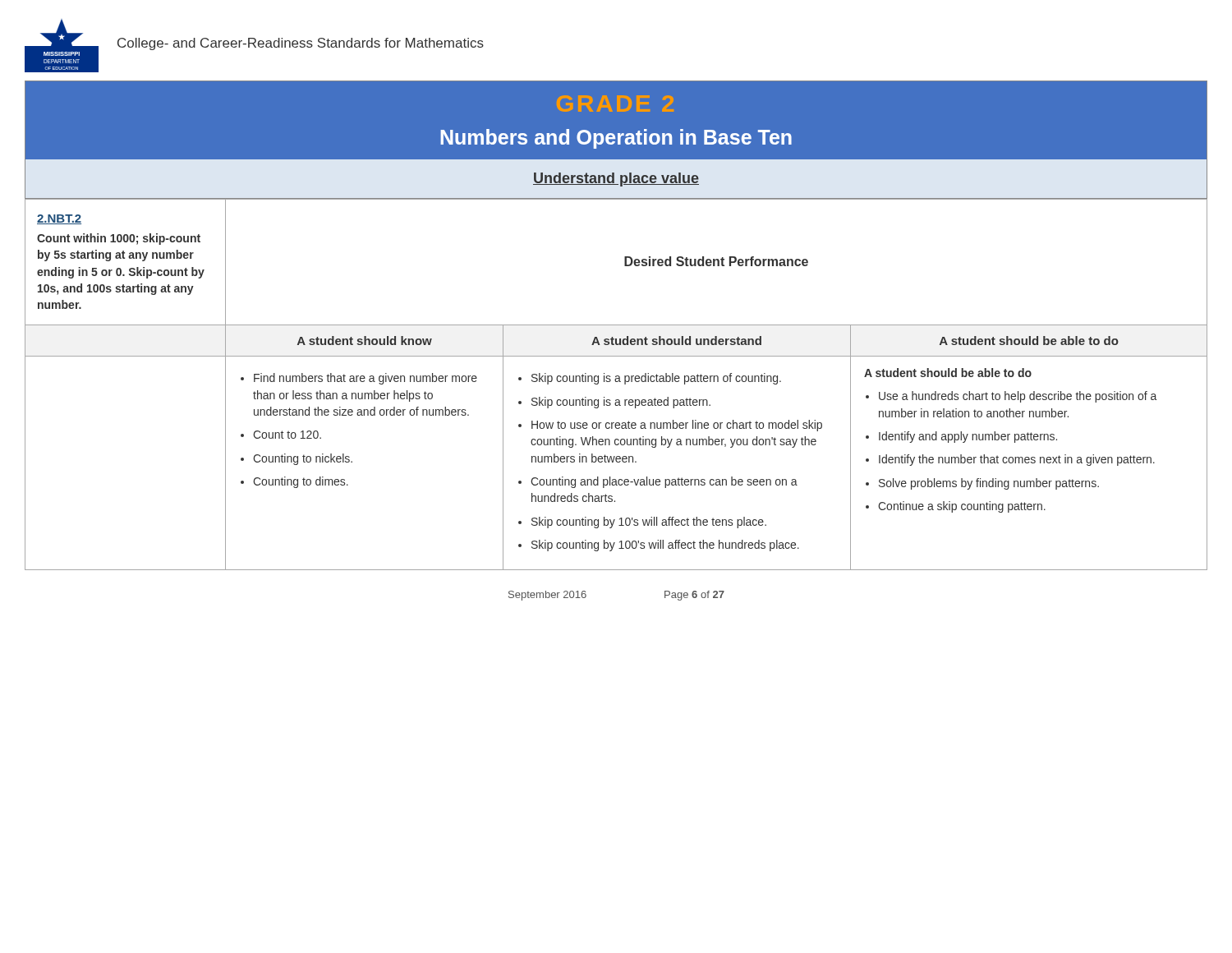Click on the passage starting "Understand place value"
This screenshot has height=953, width=1232.
click(616, 178)
